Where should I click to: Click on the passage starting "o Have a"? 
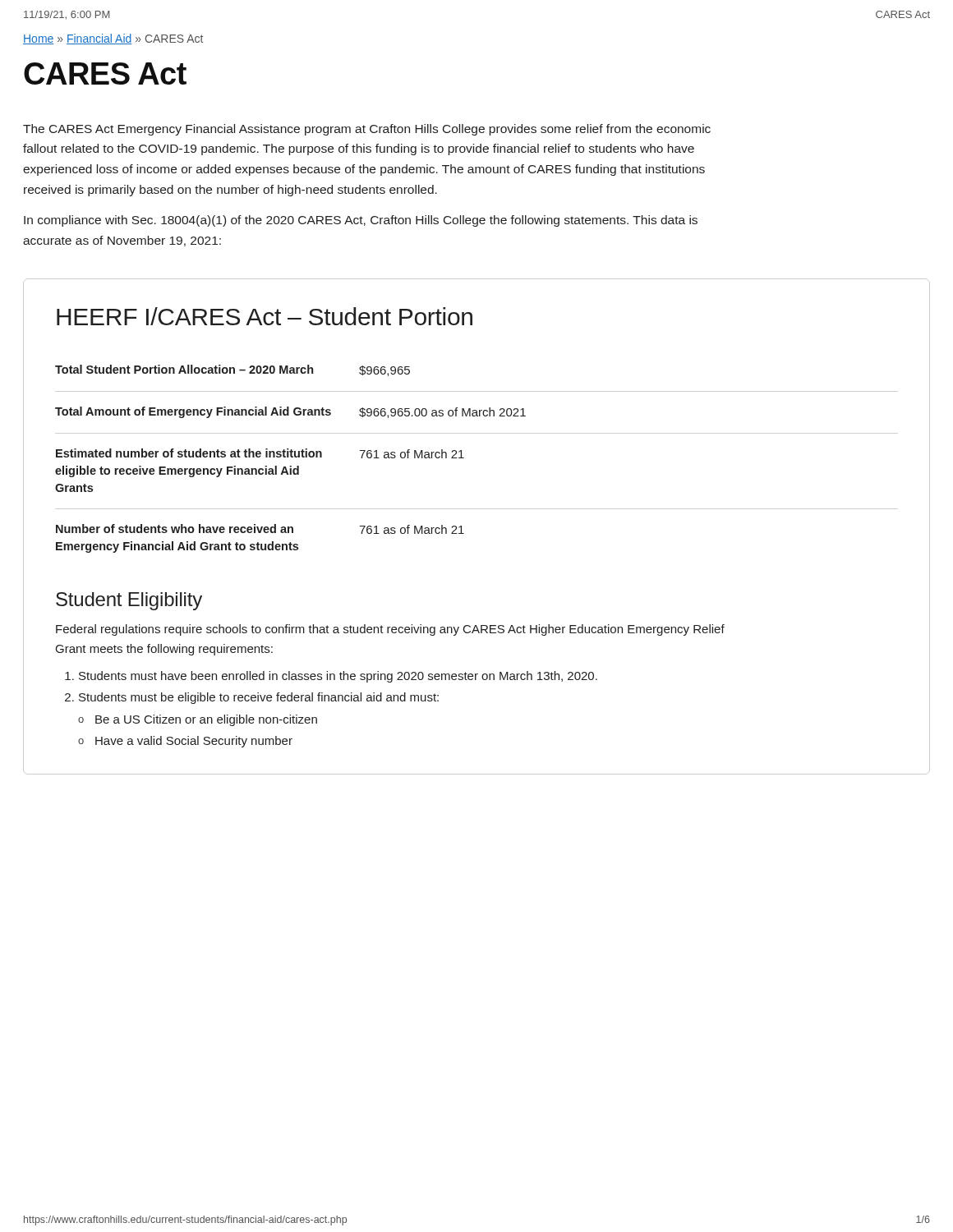click(x=185, y=740)
